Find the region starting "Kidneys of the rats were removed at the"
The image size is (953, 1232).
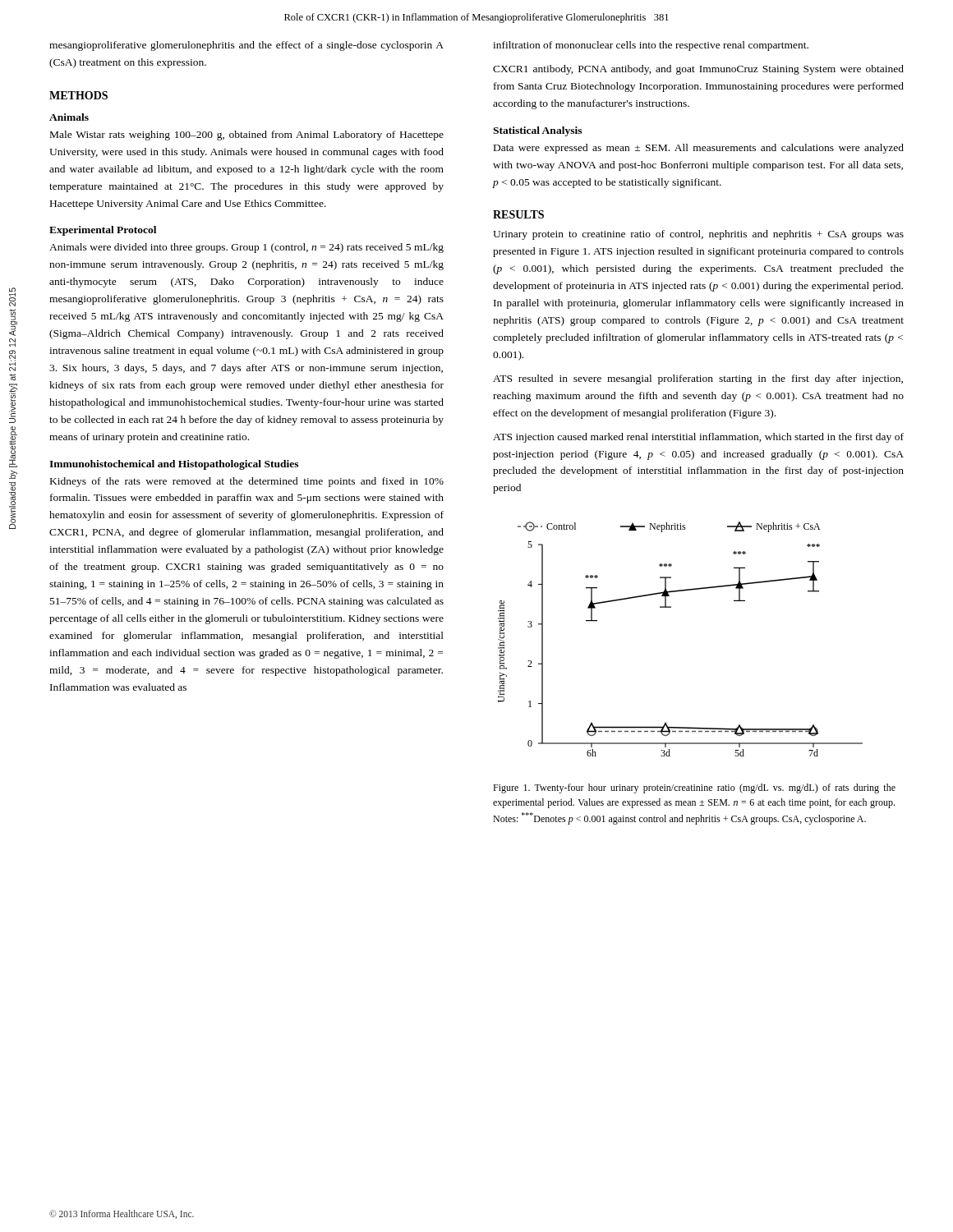pos(246,584)
